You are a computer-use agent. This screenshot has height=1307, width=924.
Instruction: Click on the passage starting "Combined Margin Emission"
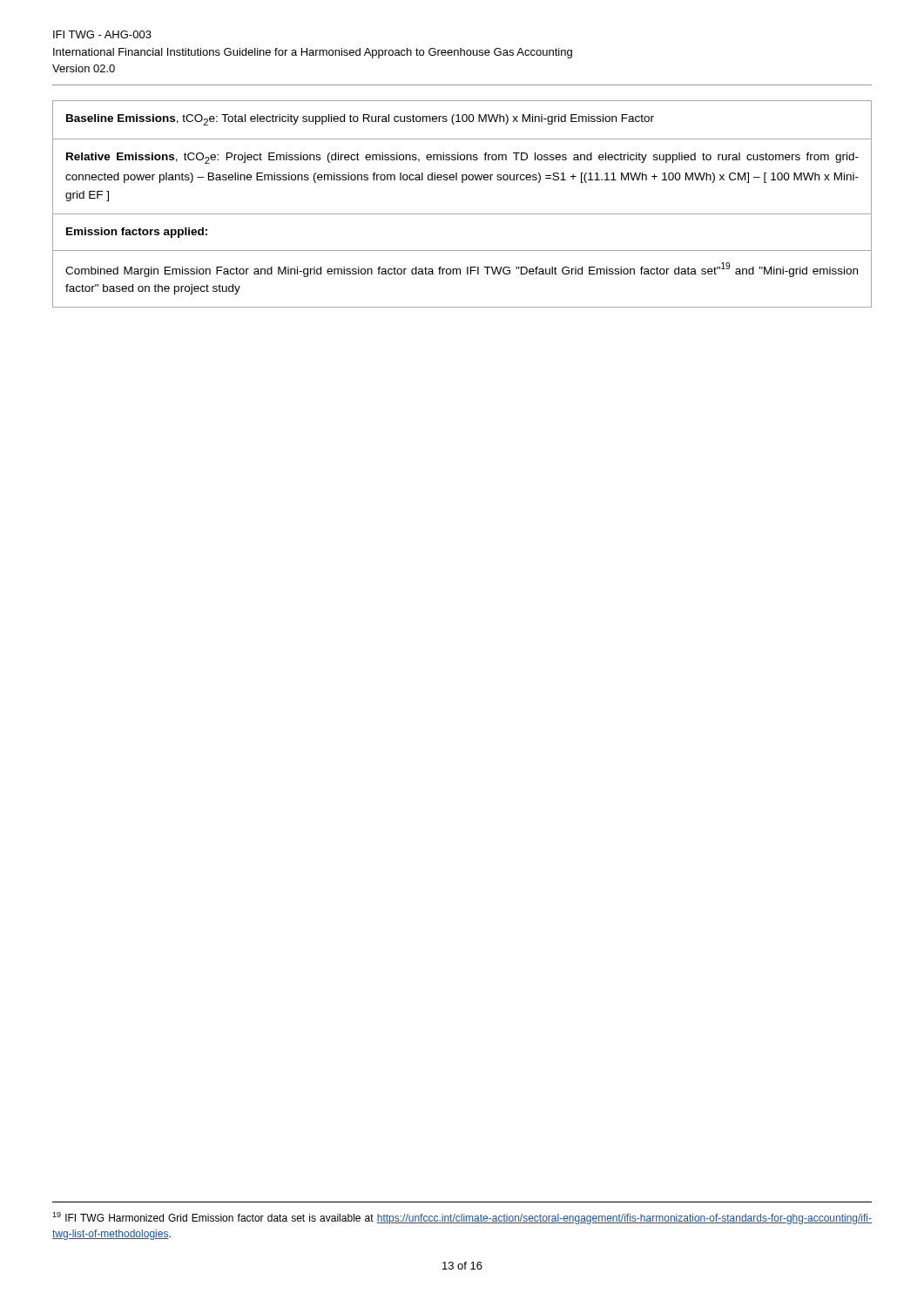(x=462, y=278)
